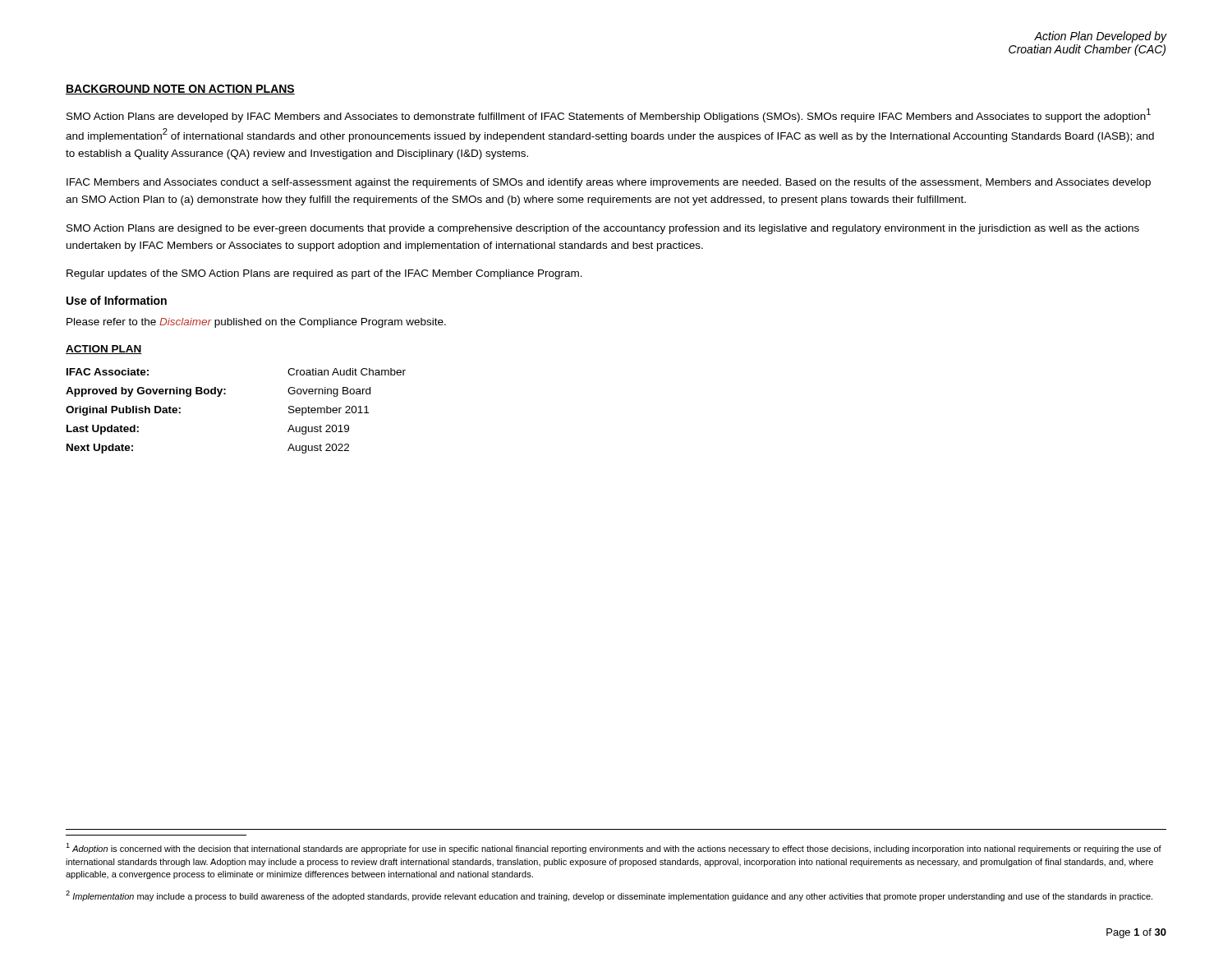Navigate to the text block starting "Regular updates of the SMO Action Plans are"

click(x=324, y=274)
